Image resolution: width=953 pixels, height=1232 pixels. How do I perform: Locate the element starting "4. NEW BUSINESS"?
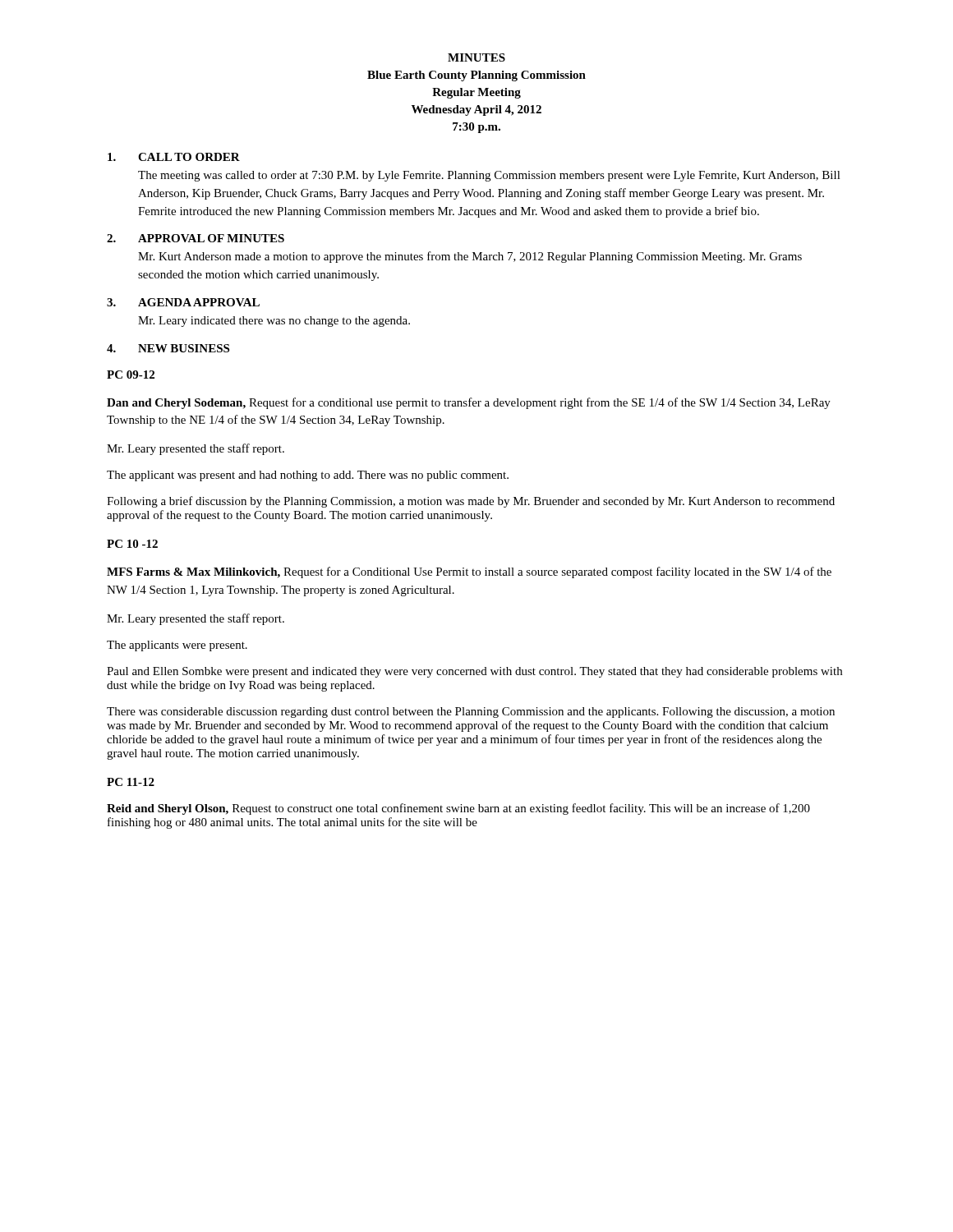168,348
